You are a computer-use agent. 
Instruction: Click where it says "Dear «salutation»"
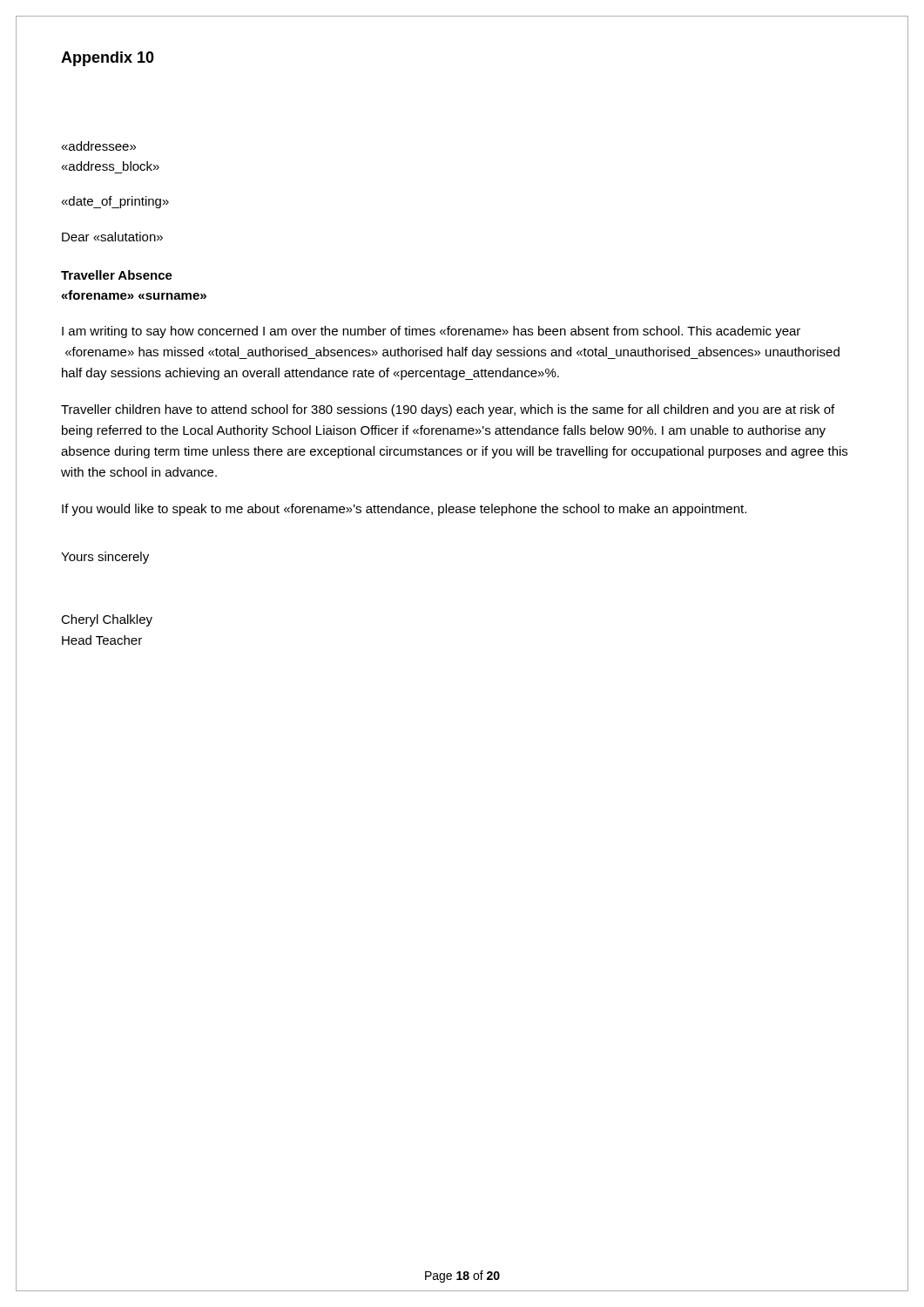[112, 236]
